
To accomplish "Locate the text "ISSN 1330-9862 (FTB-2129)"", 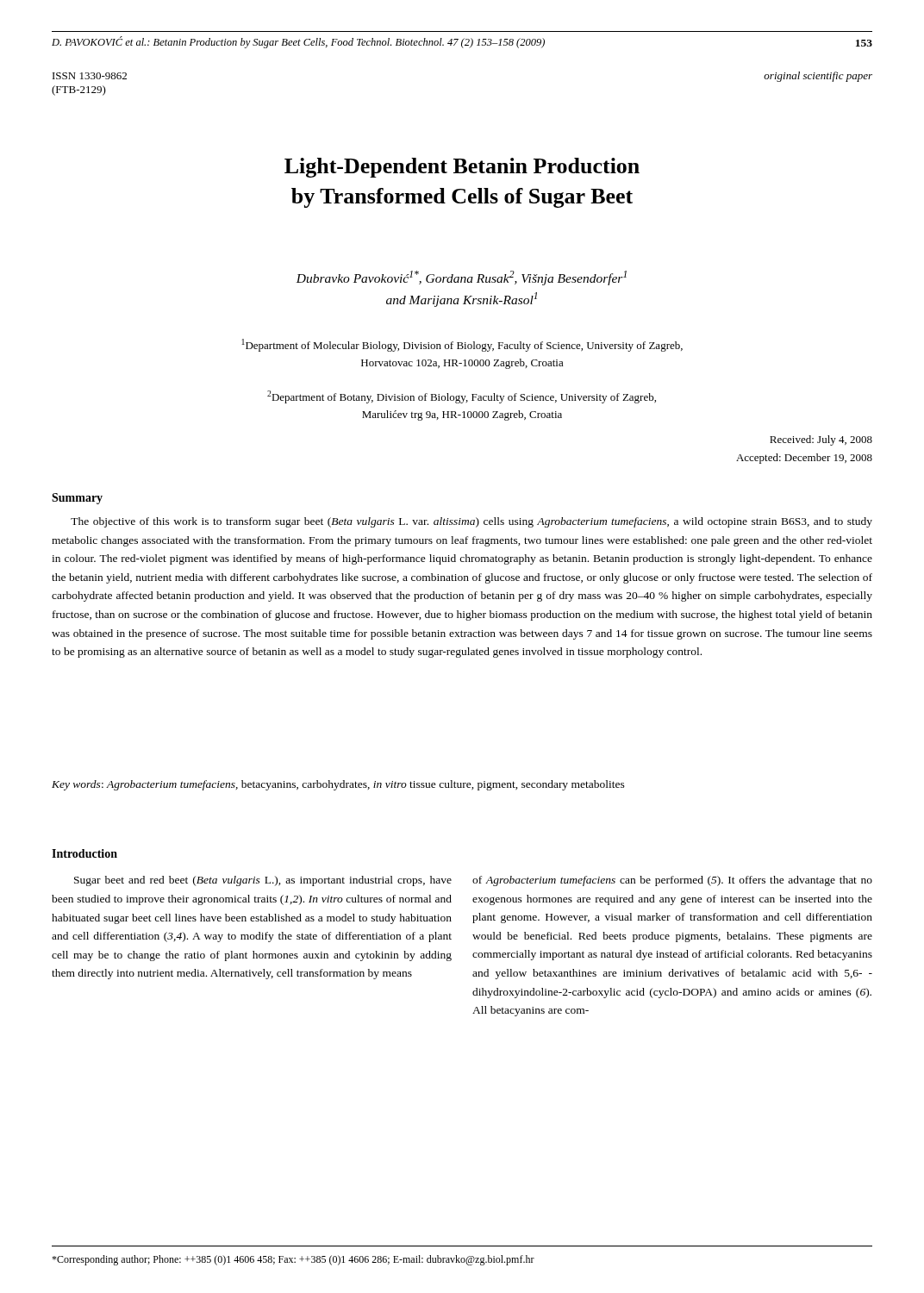I will coord(90,82).
